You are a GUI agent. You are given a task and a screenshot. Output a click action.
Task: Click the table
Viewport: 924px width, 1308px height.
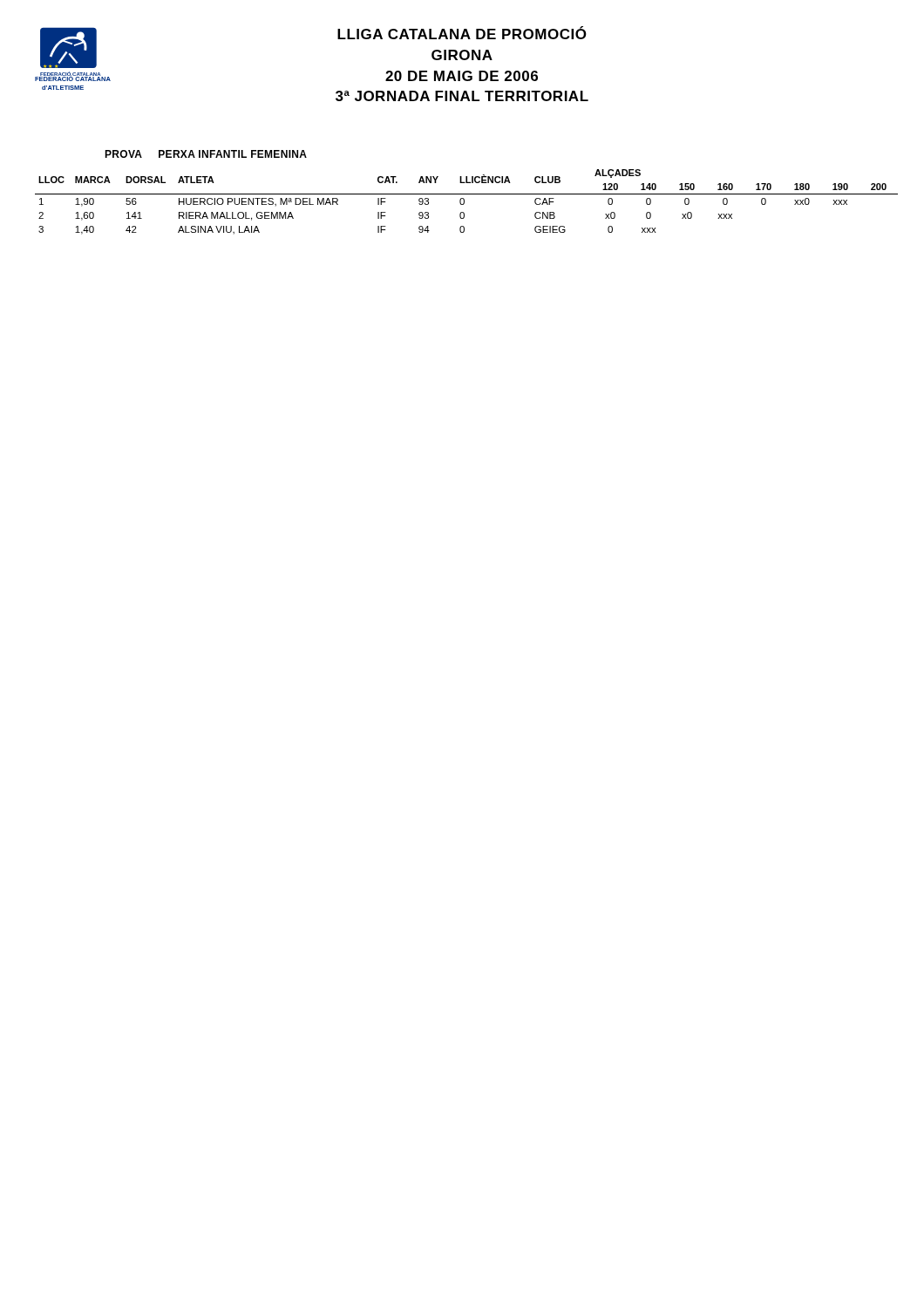click(466, 201)
